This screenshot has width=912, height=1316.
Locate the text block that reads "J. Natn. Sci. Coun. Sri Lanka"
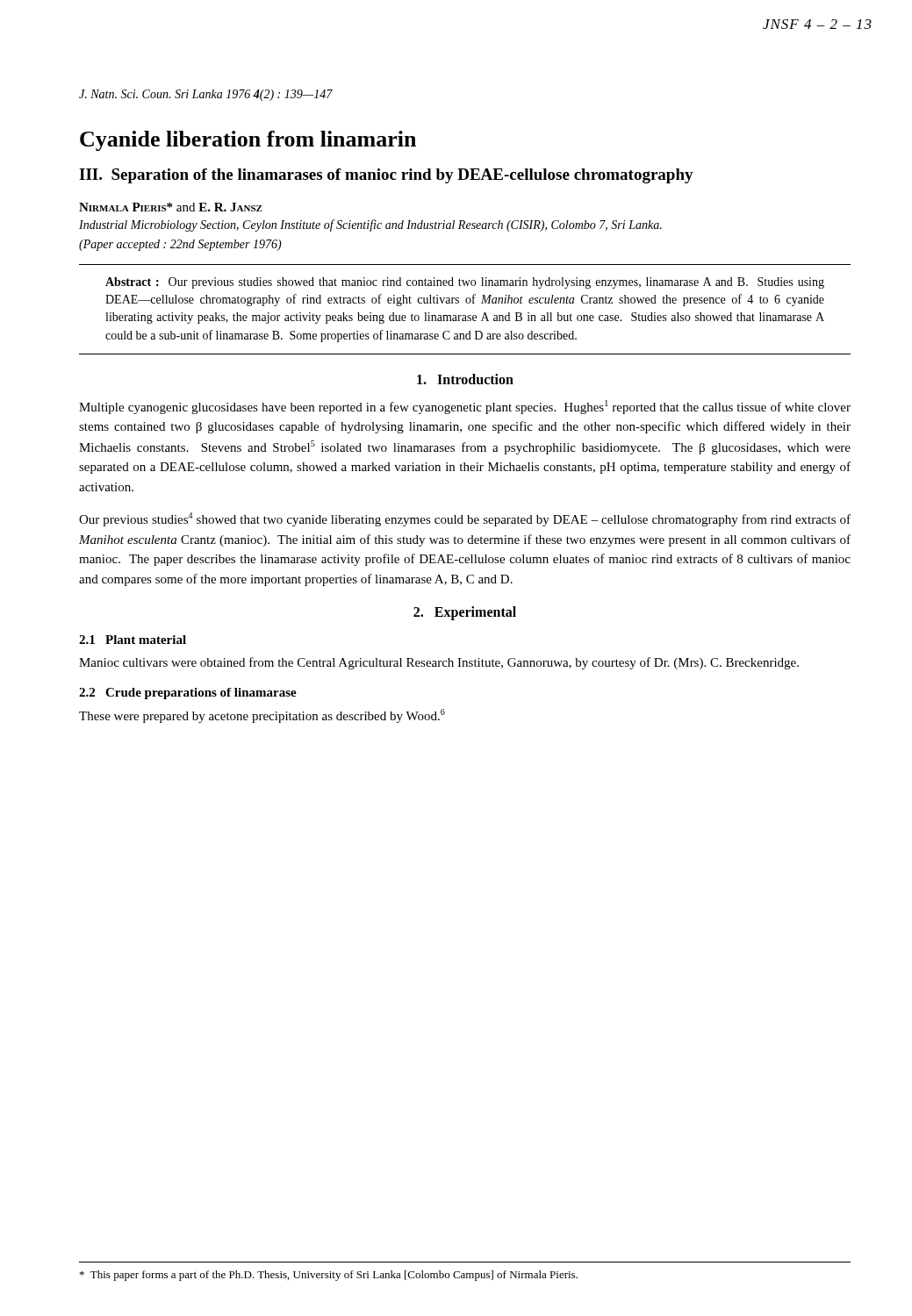(205, 94)
